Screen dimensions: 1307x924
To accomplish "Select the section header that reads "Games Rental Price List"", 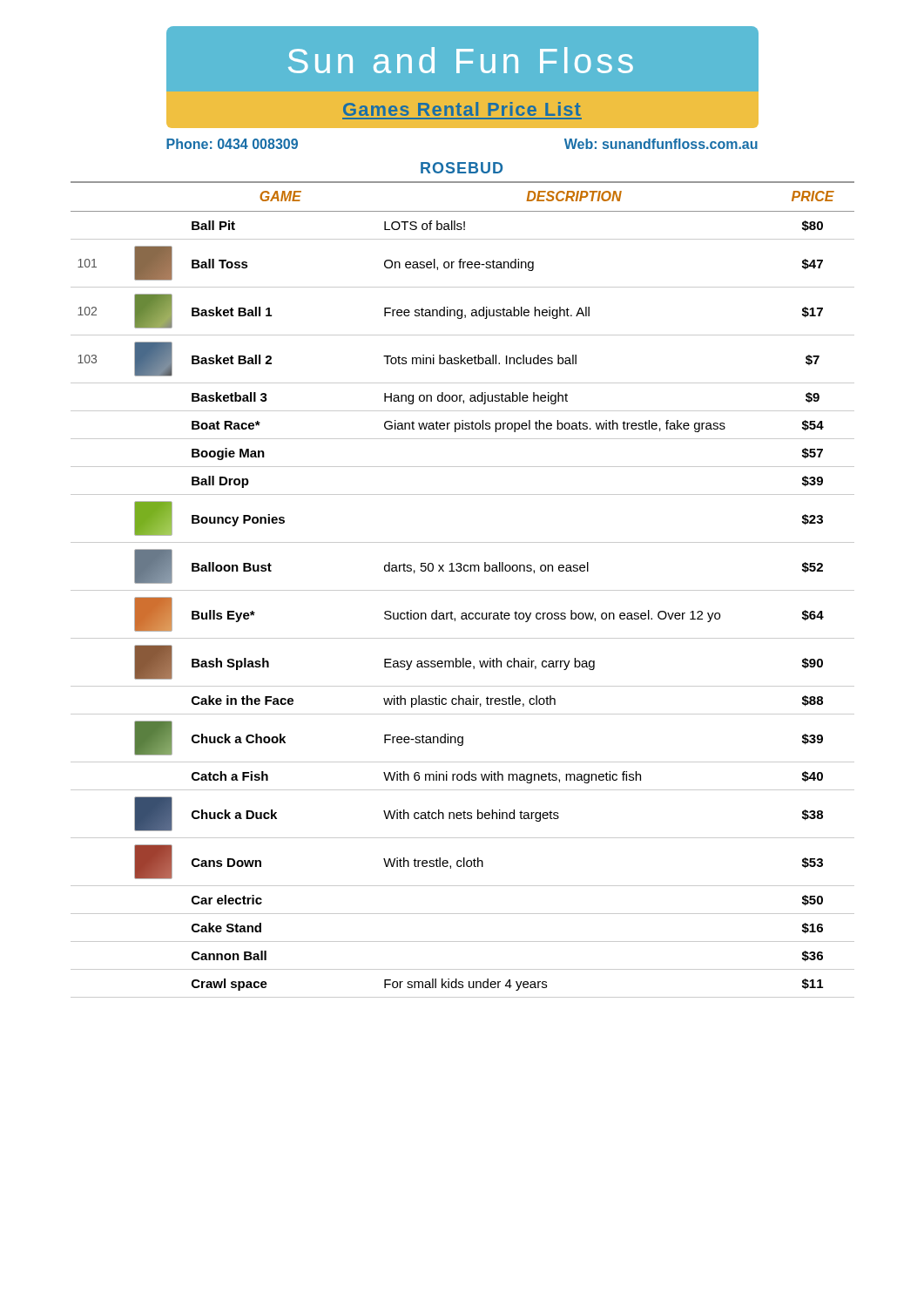I will (462, 109).
